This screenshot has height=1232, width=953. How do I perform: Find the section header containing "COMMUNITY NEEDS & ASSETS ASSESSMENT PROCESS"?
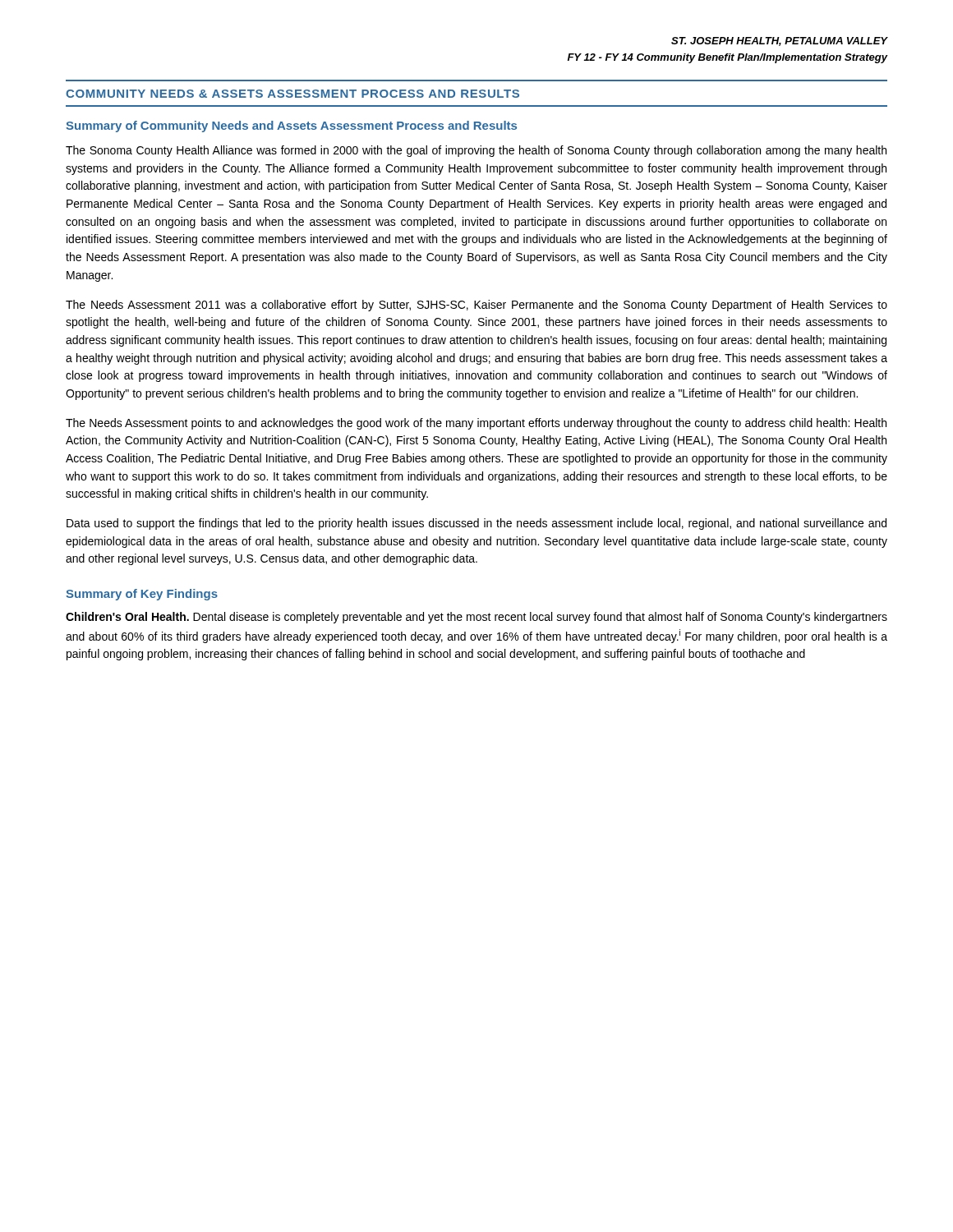293,93
